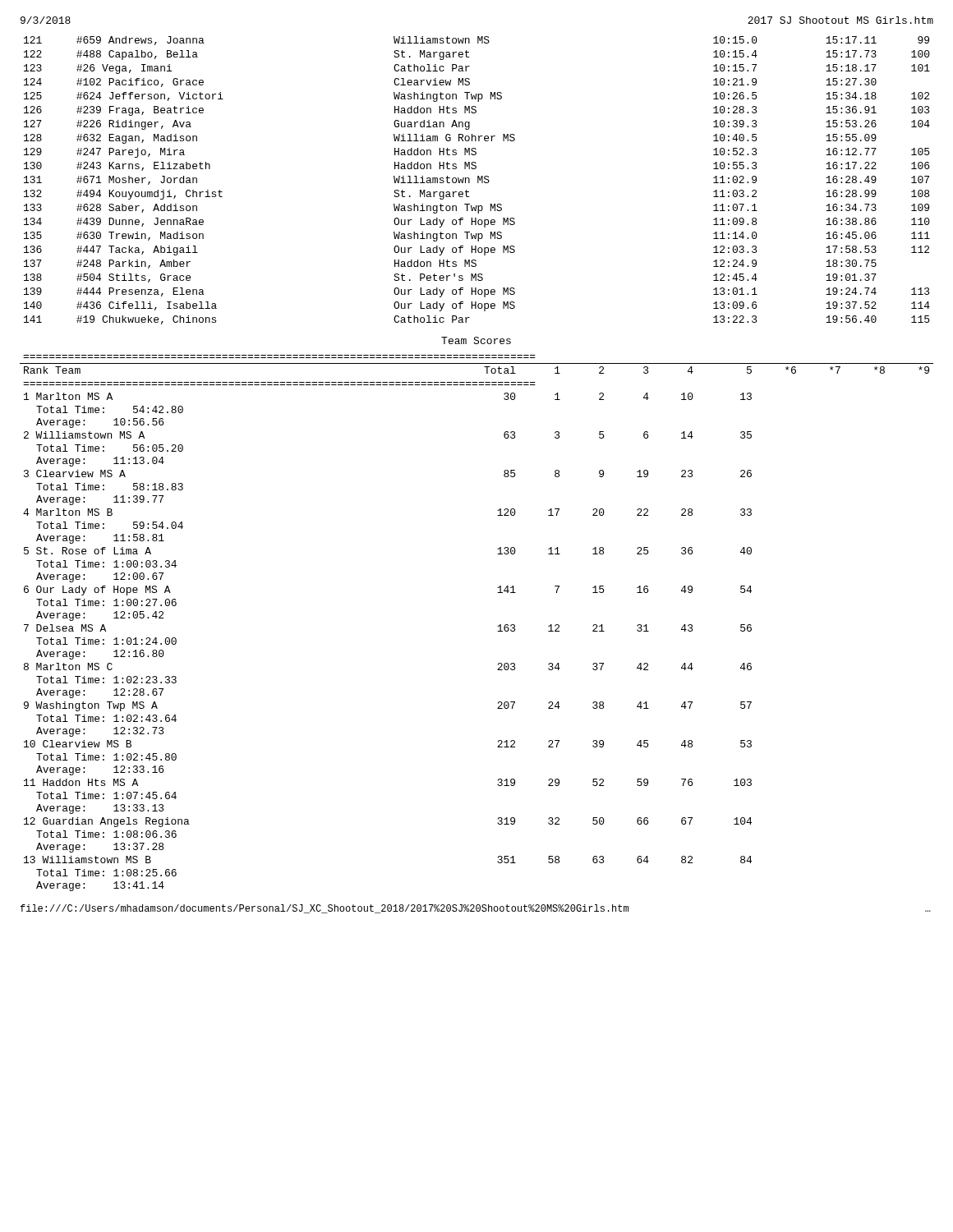Locate the text block starting "Team Scores"

(476, 341)
